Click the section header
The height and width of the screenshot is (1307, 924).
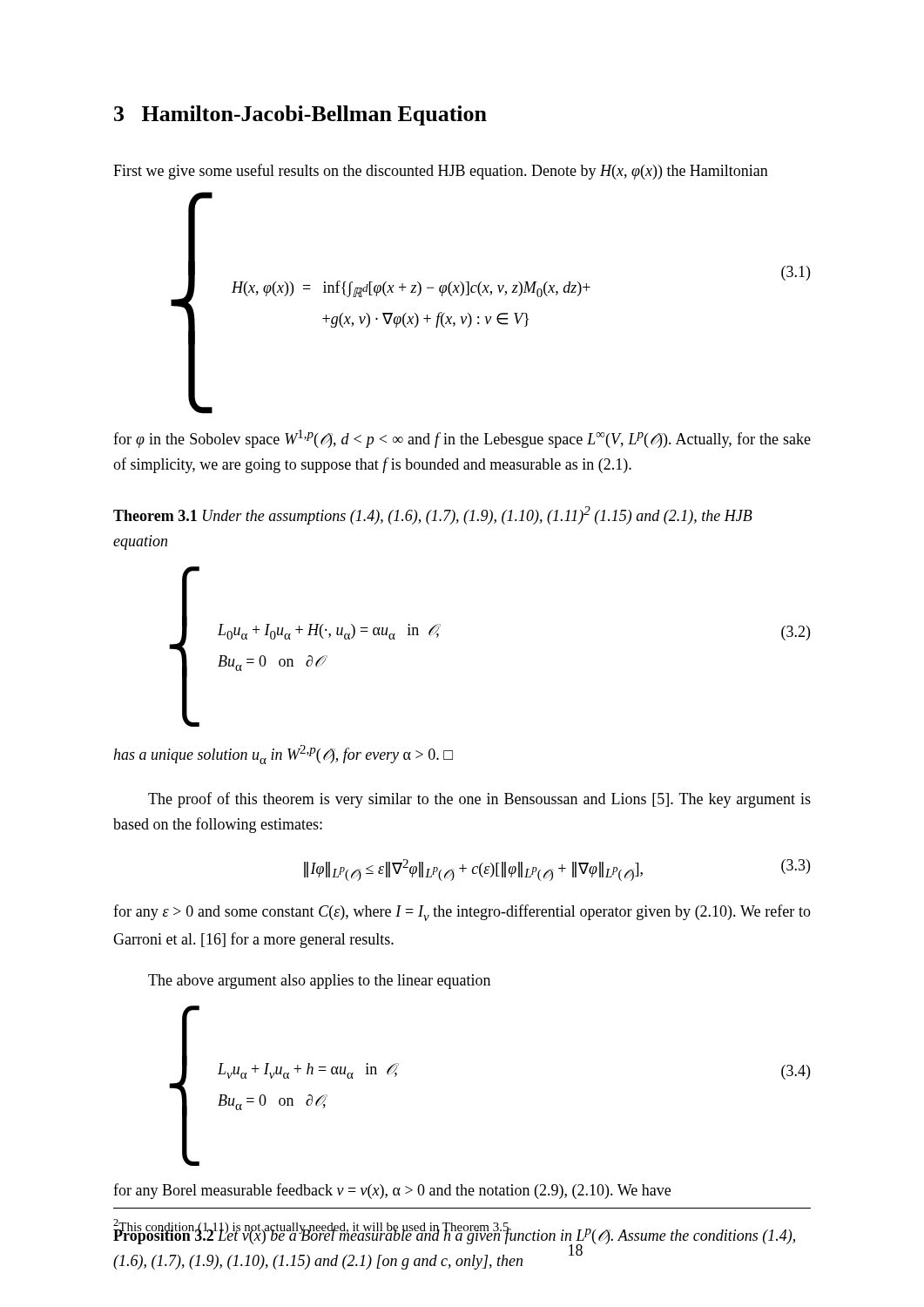(300, 114)
